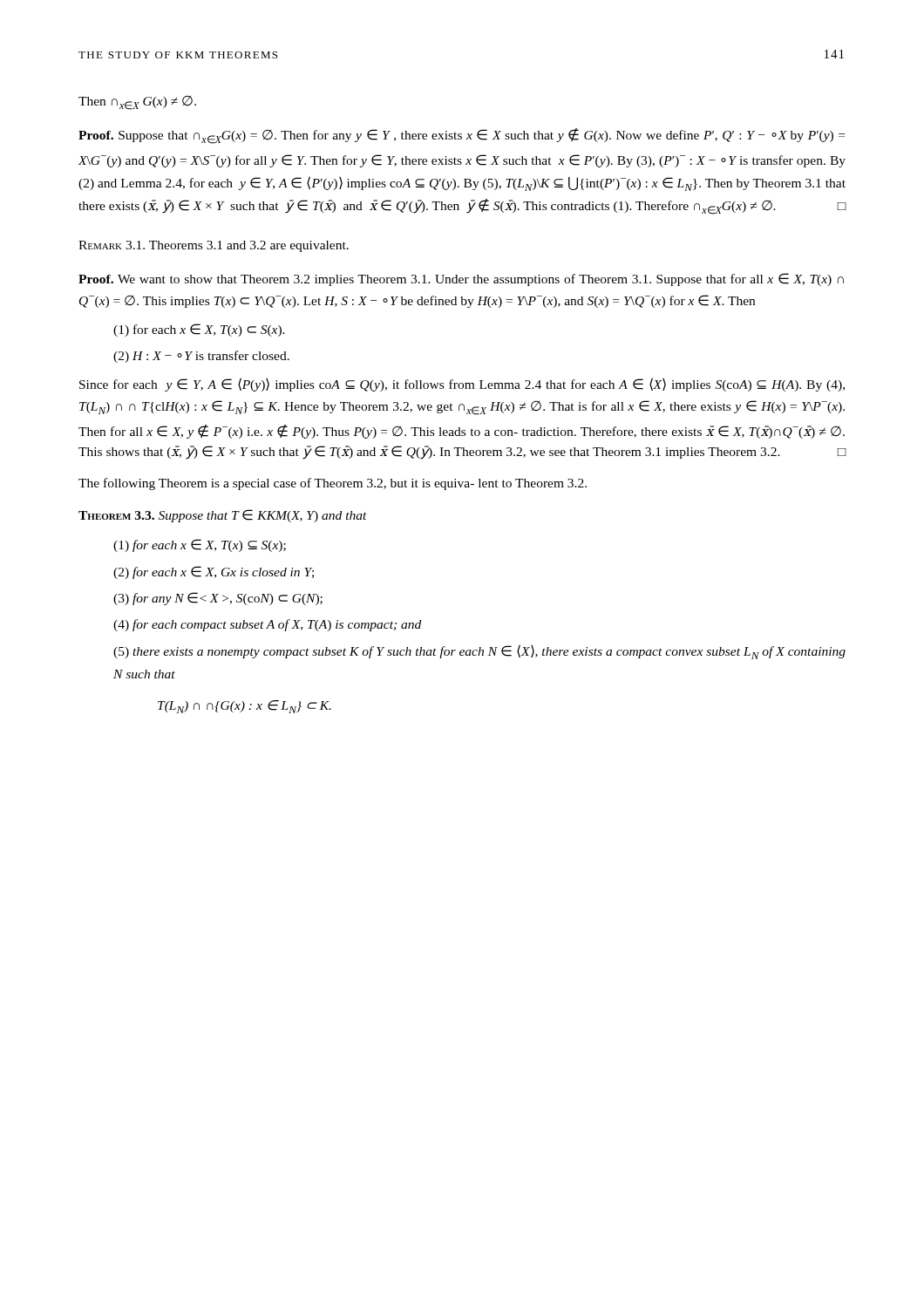Point to the block beginning "(5) there exists a nonempty compact subset K"
Viewport: 924px width, 1308px height.
(479, 662)
